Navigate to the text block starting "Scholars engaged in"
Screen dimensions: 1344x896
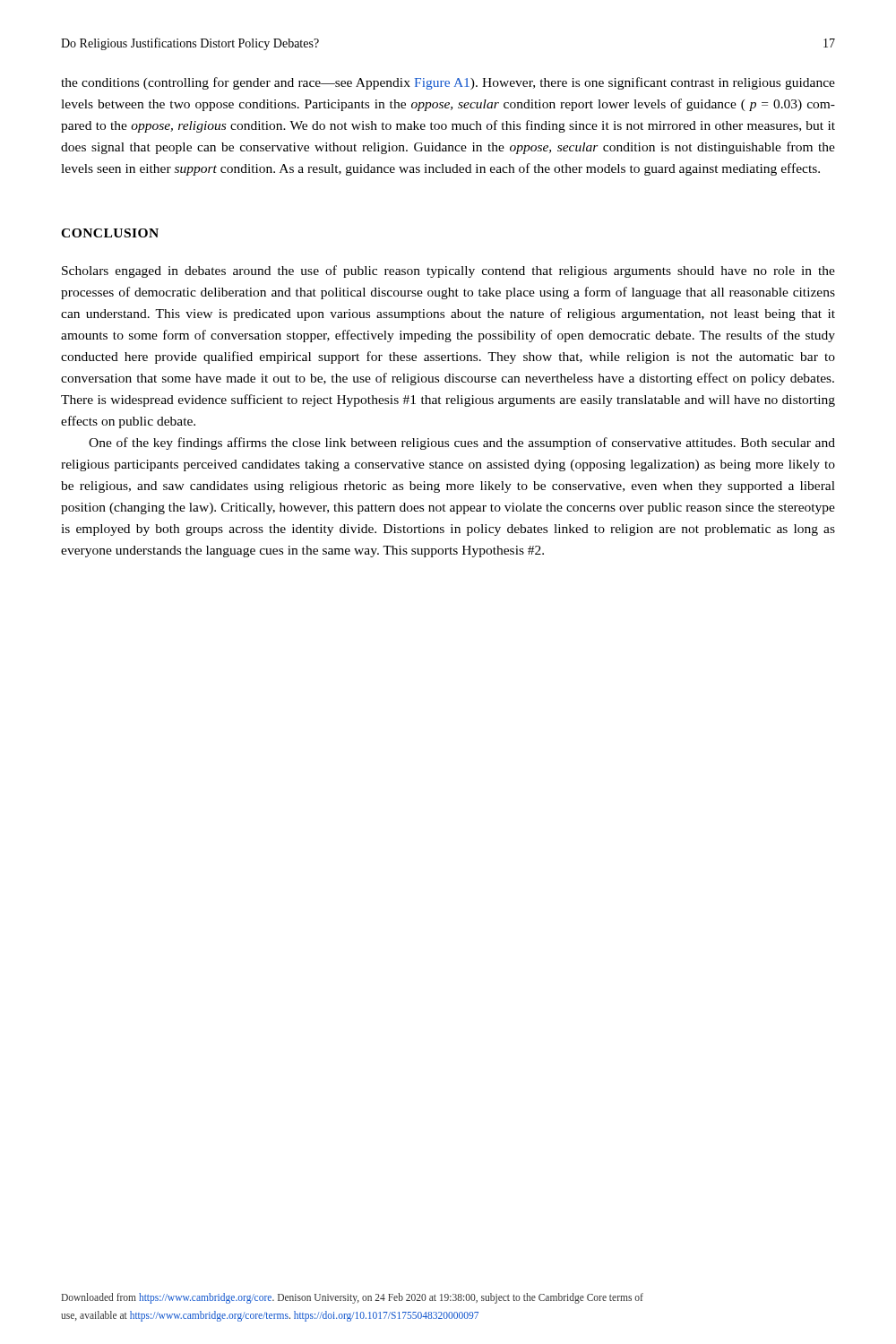click(x=448, y=411)
